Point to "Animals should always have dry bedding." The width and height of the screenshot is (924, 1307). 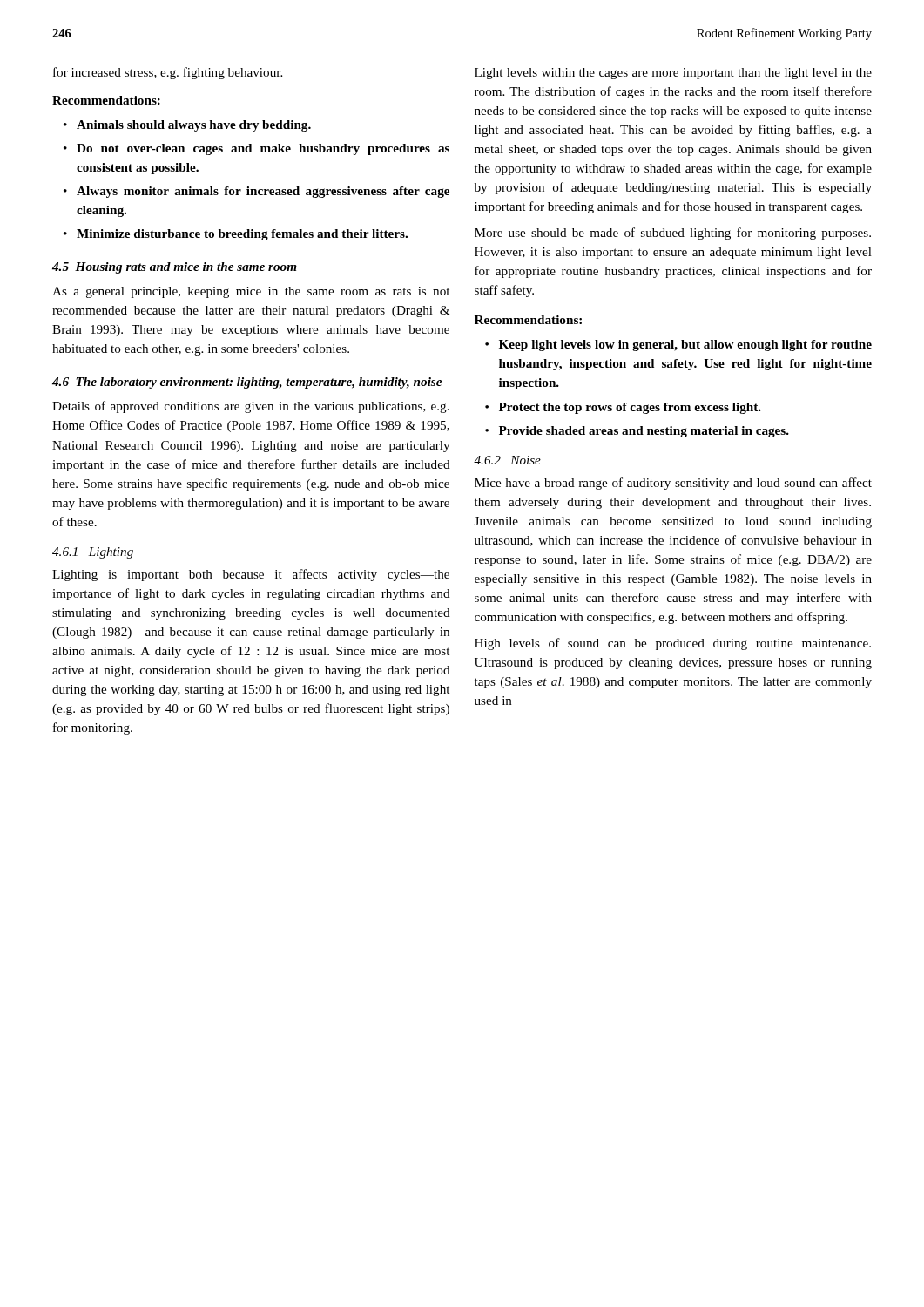pos(194,124)
